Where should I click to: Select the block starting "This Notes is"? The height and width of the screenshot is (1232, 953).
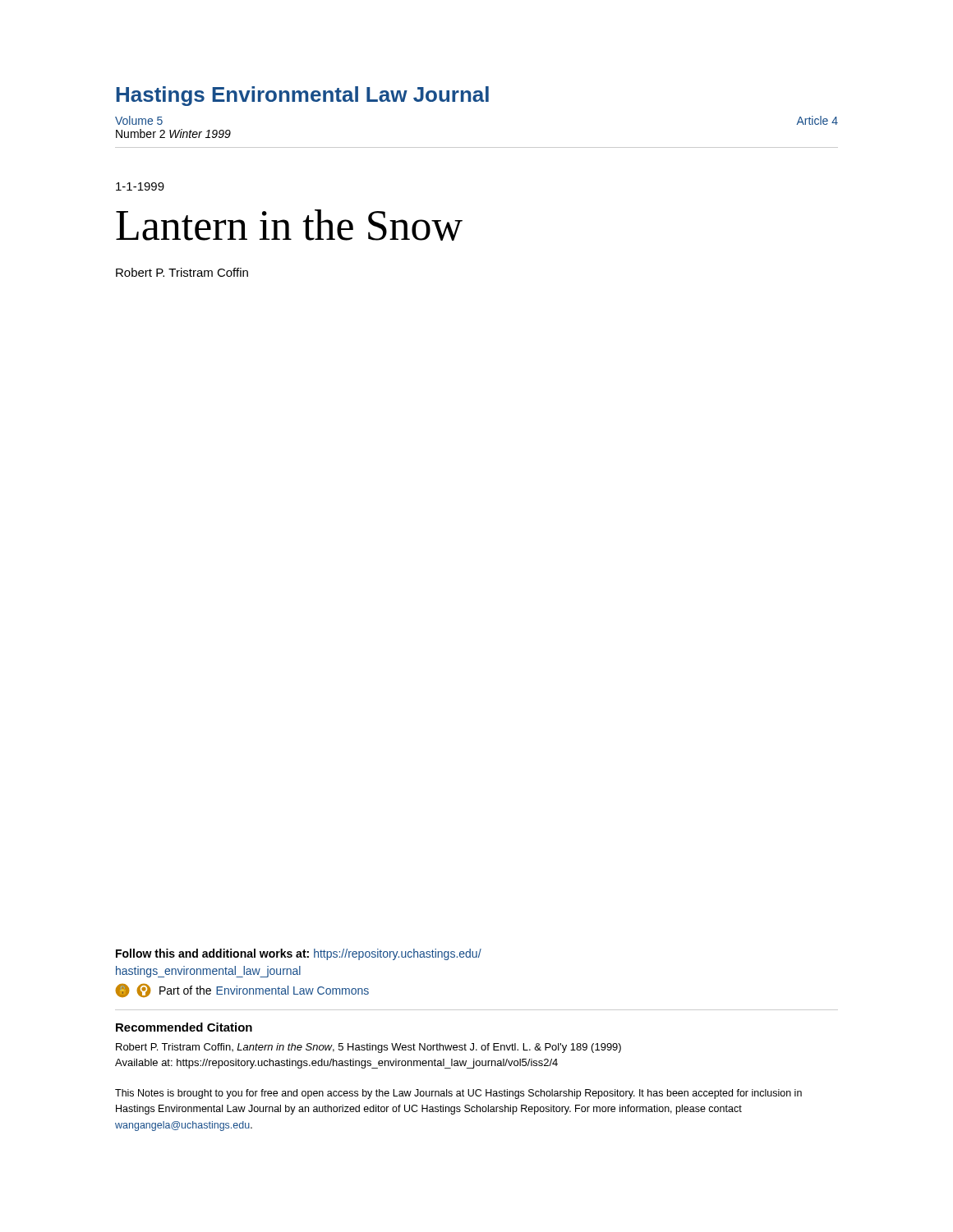point(476,1110)
